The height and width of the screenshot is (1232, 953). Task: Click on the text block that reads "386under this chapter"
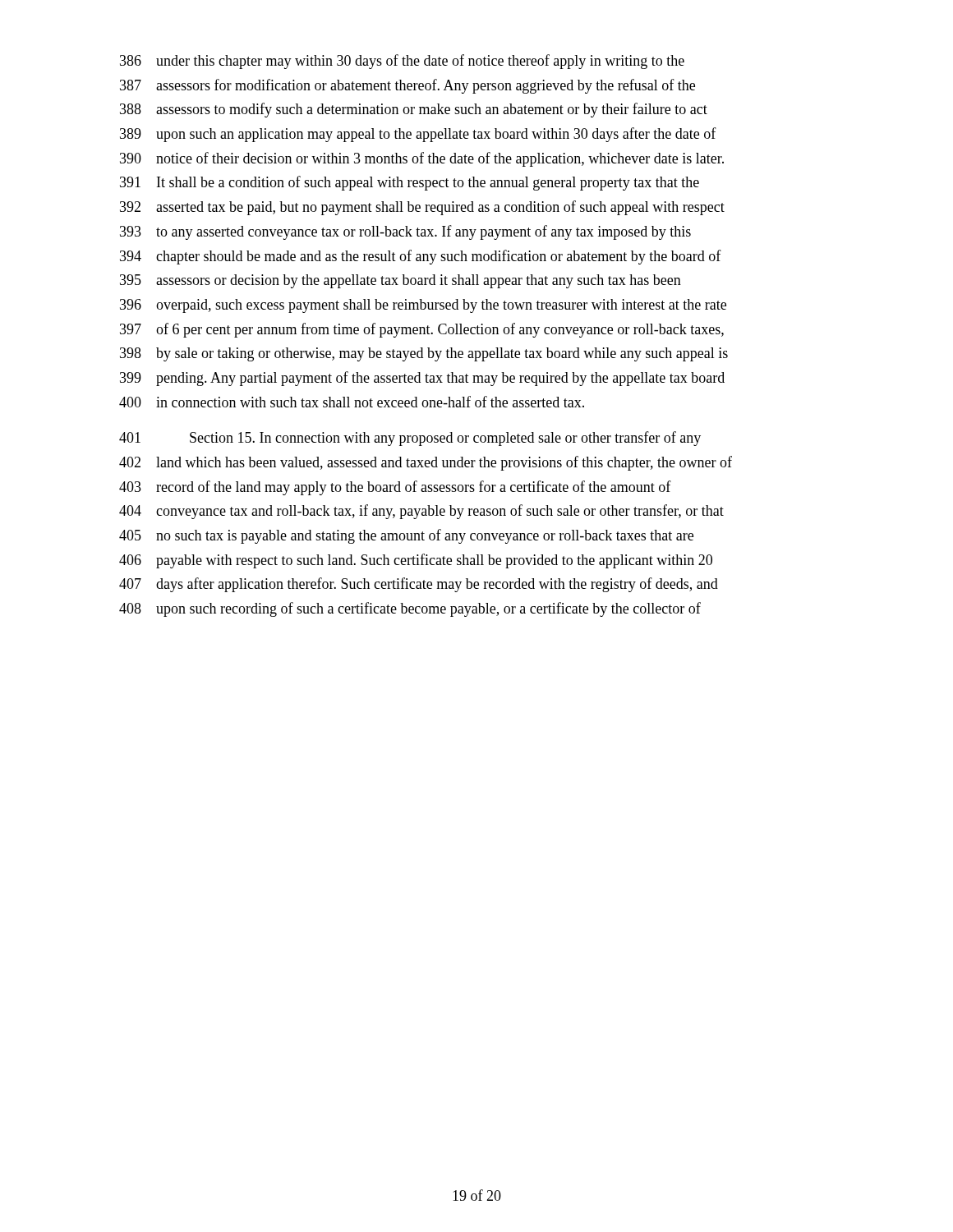click(476, 232)
